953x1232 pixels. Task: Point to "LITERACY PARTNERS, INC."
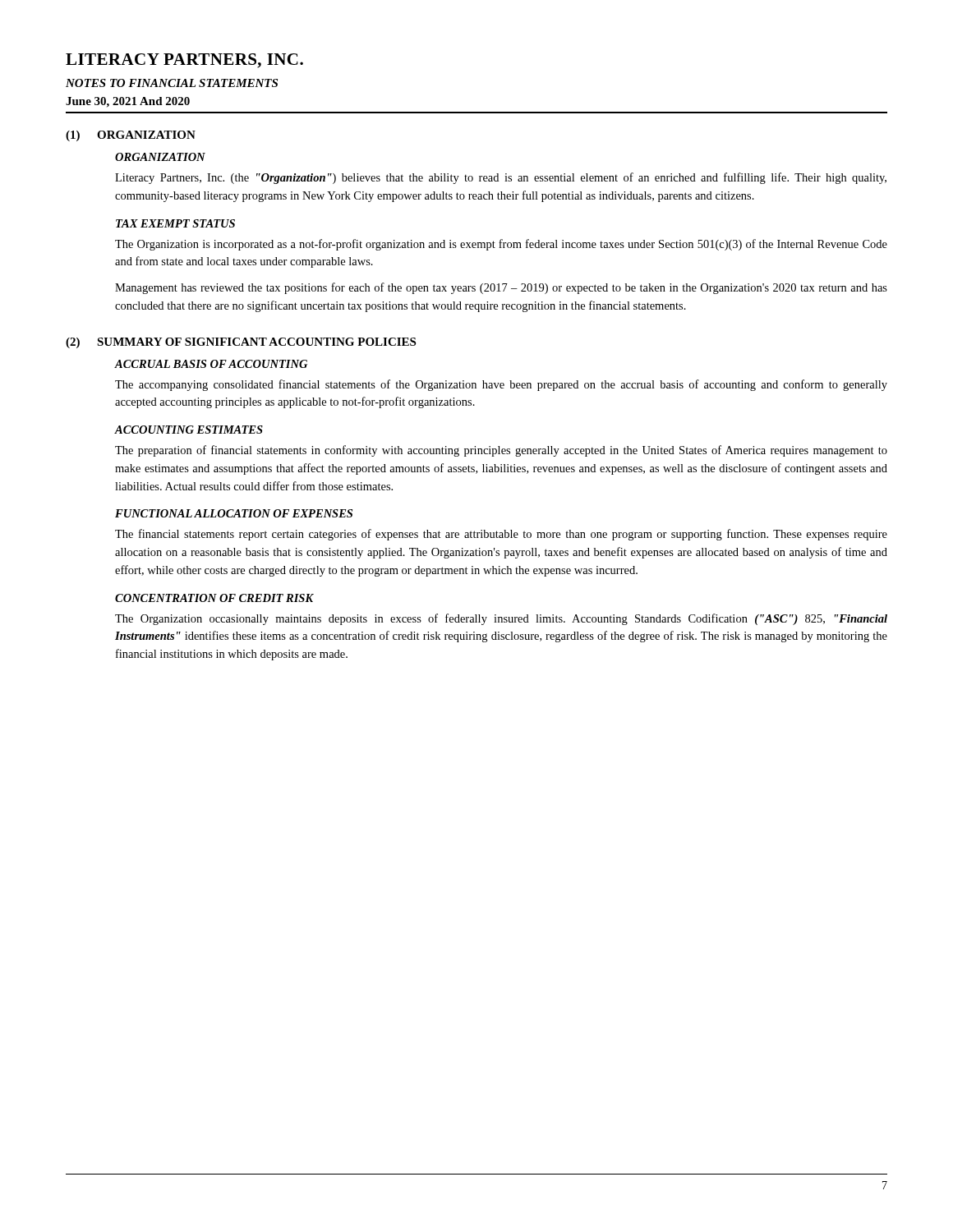coord(185,59)
